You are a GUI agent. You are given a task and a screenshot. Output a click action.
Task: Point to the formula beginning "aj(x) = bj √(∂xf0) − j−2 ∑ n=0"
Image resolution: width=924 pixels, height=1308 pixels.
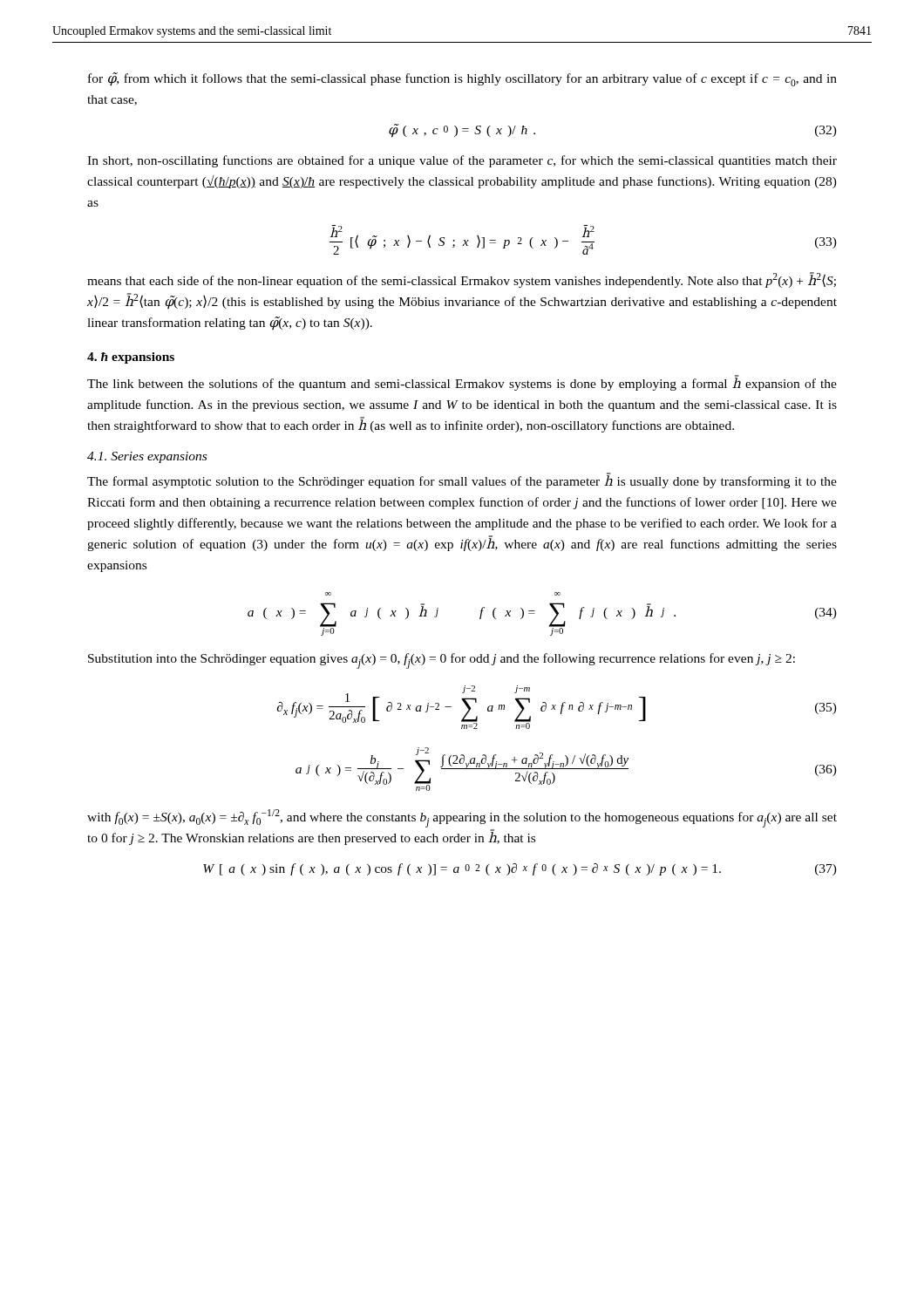566,769
